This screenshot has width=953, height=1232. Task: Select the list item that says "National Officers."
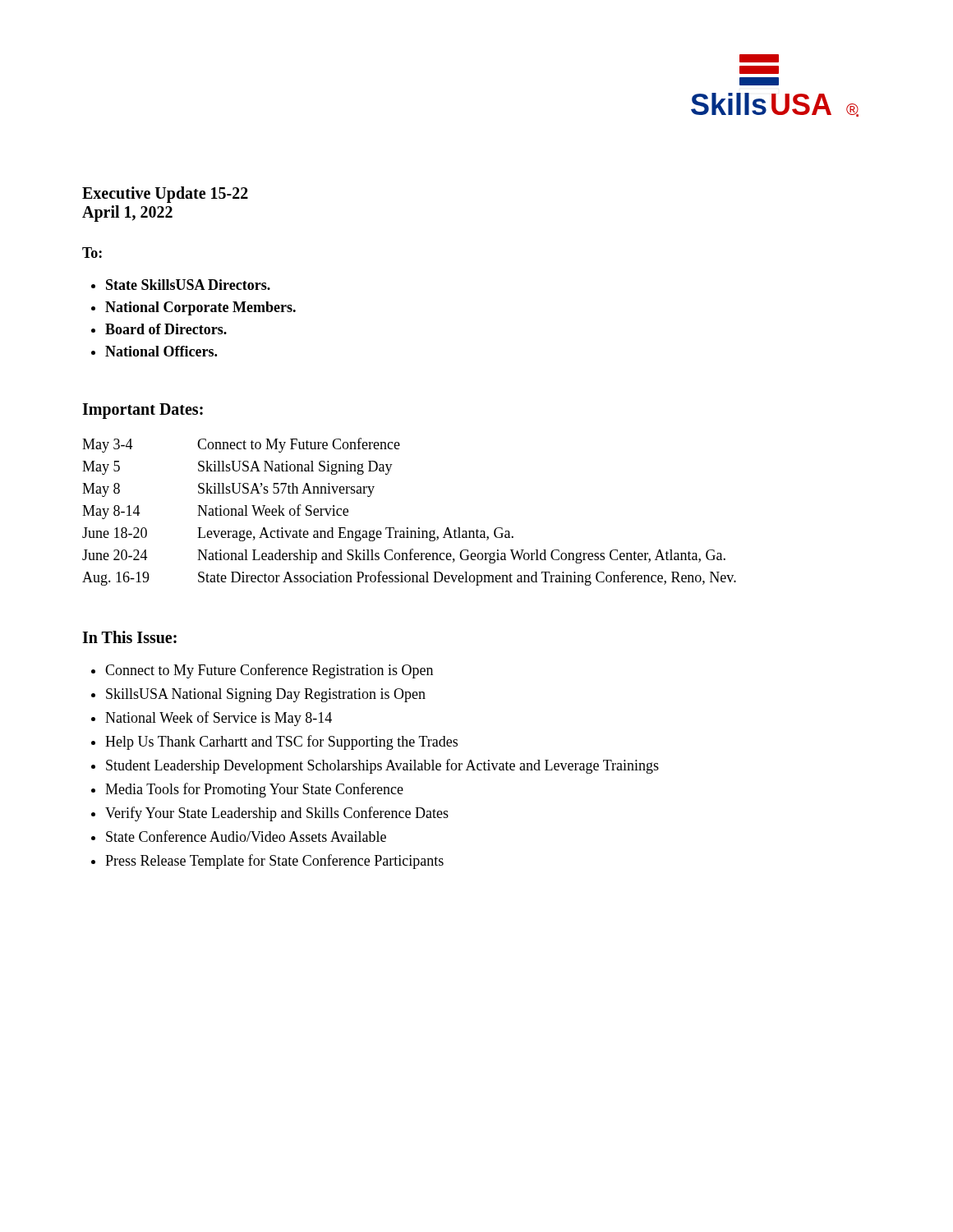click(161, 352)
